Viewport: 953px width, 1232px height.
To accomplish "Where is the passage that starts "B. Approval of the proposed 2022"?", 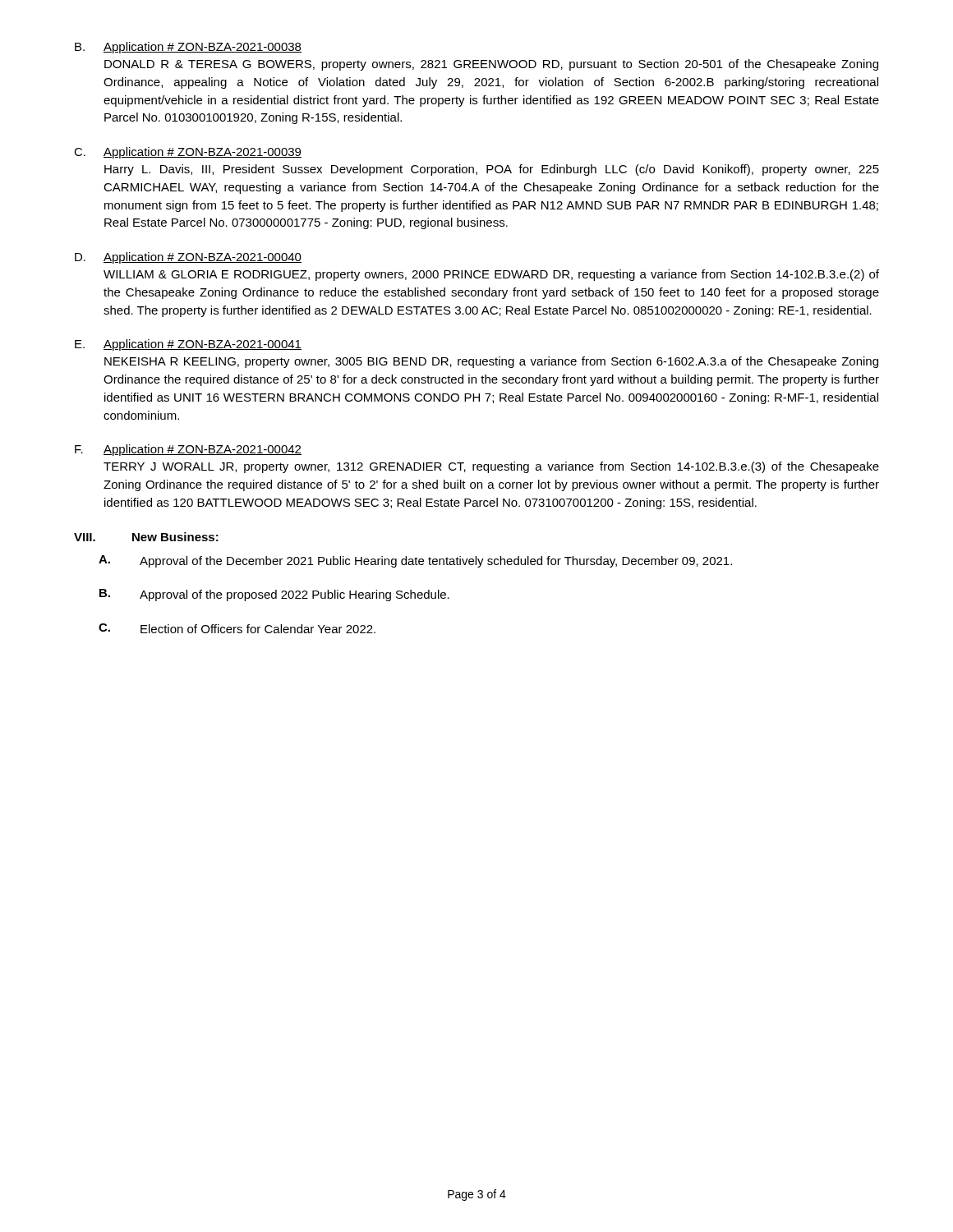I will tap(274, 595).
